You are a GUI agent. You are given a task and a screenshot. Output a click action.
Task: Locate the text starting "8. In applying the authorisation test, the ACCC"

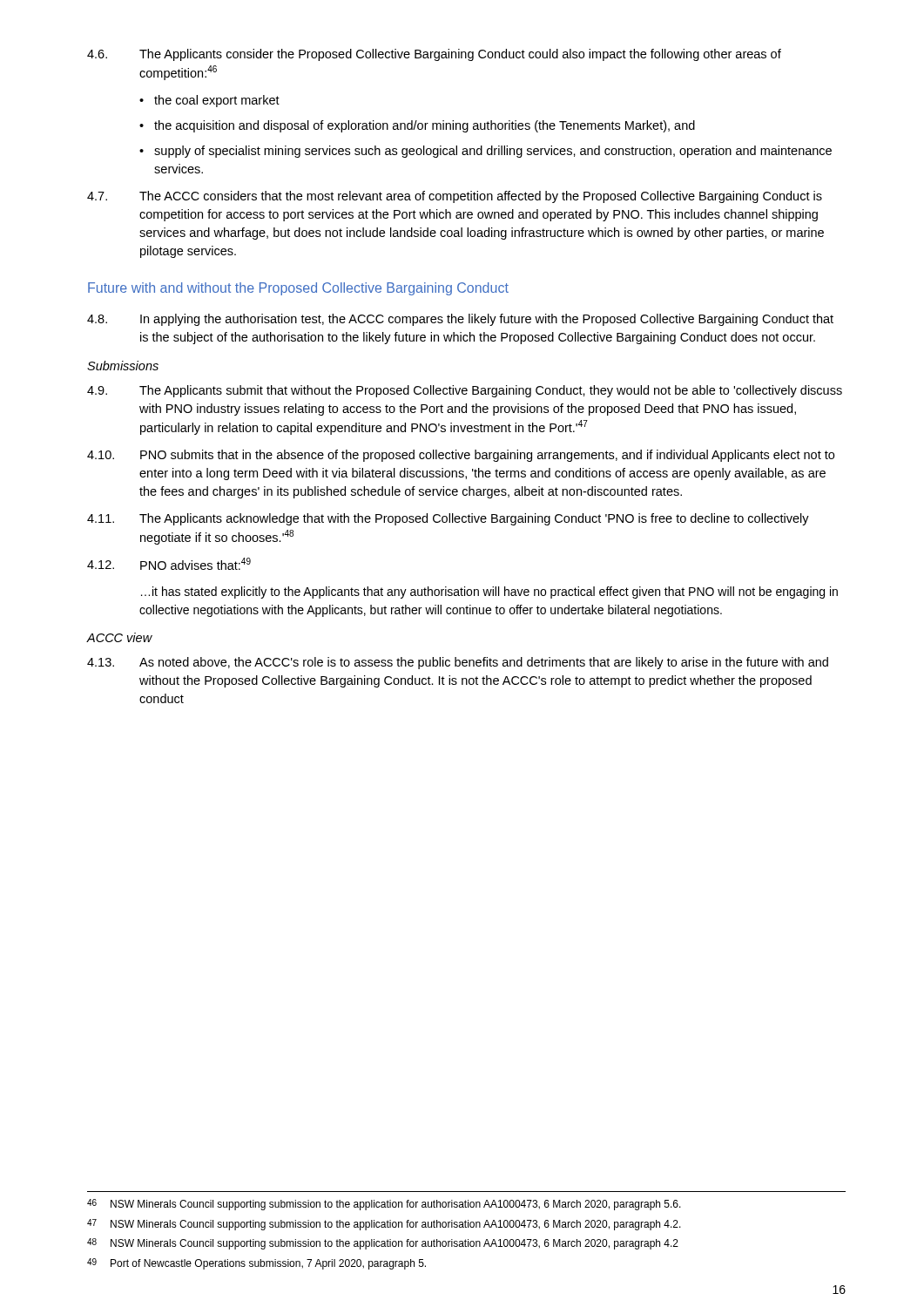(466, 328)
